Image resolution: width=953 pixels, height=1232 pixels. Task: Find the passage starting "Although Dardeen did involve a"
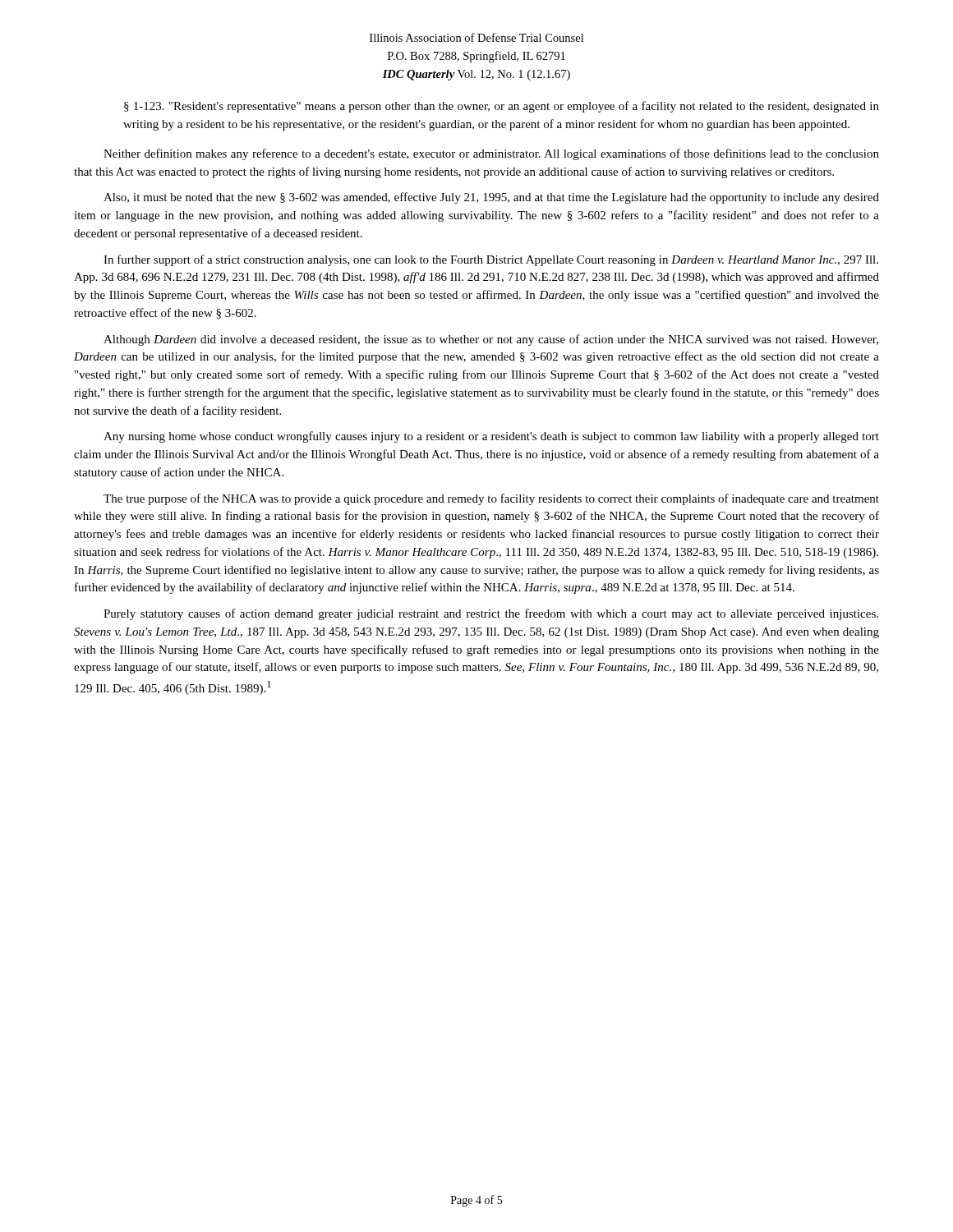pyautogui.click(x=476, y=375)
